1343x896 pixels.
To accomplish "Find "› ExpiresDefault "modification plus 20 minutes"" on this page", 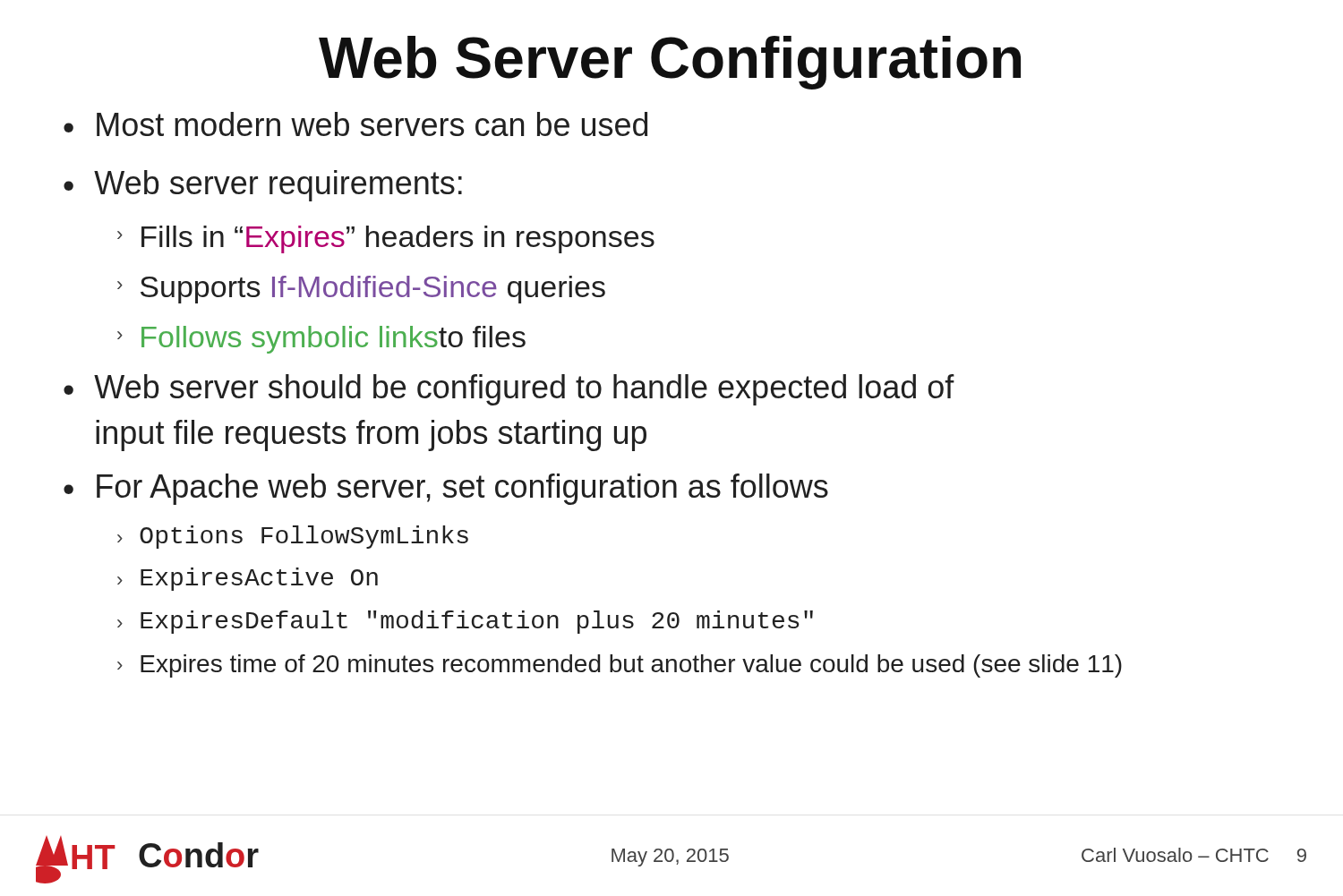I will (466, 621).
